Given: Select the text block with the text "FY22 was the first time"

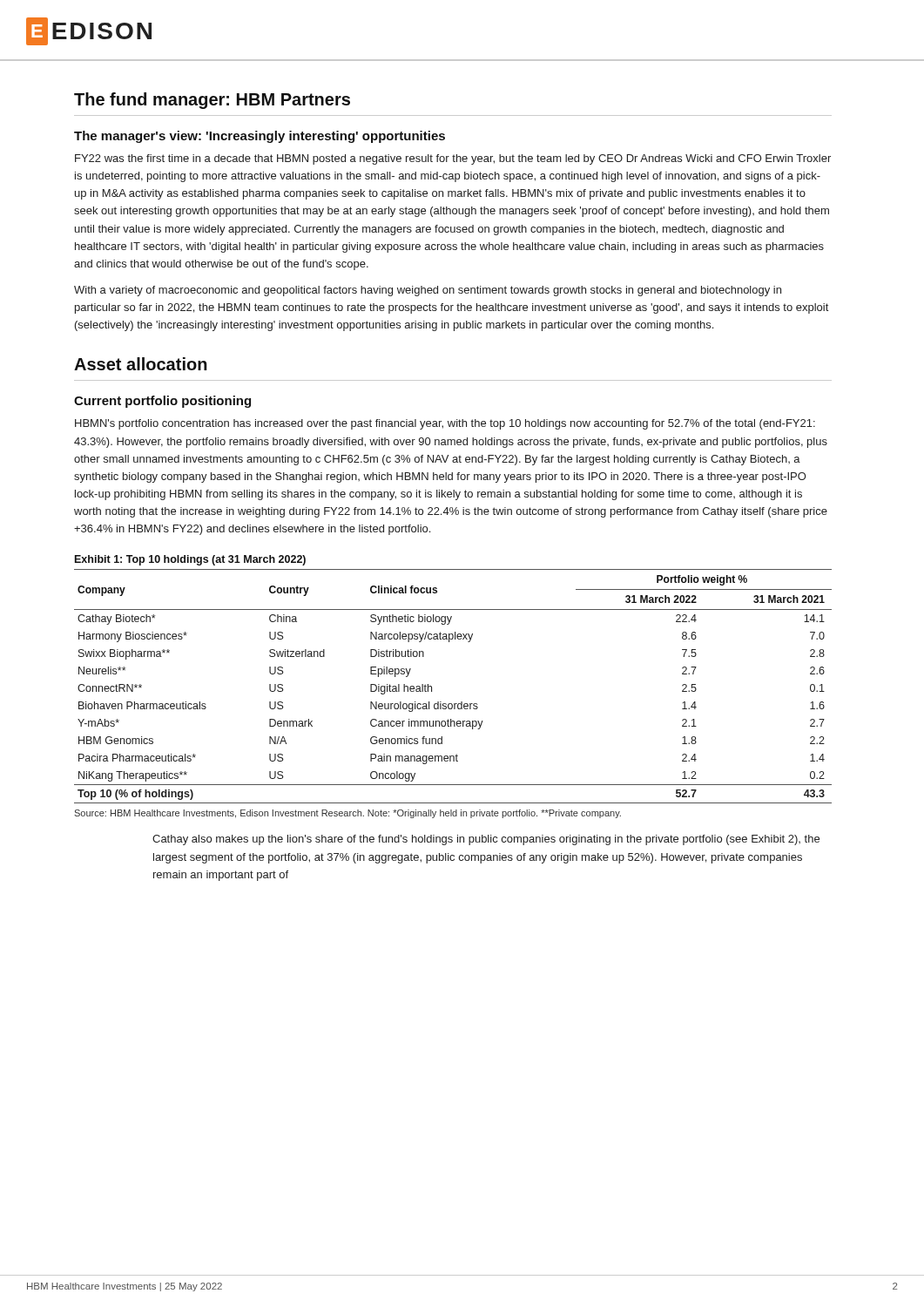Looking at the screenshot, I should pos(453,211).
